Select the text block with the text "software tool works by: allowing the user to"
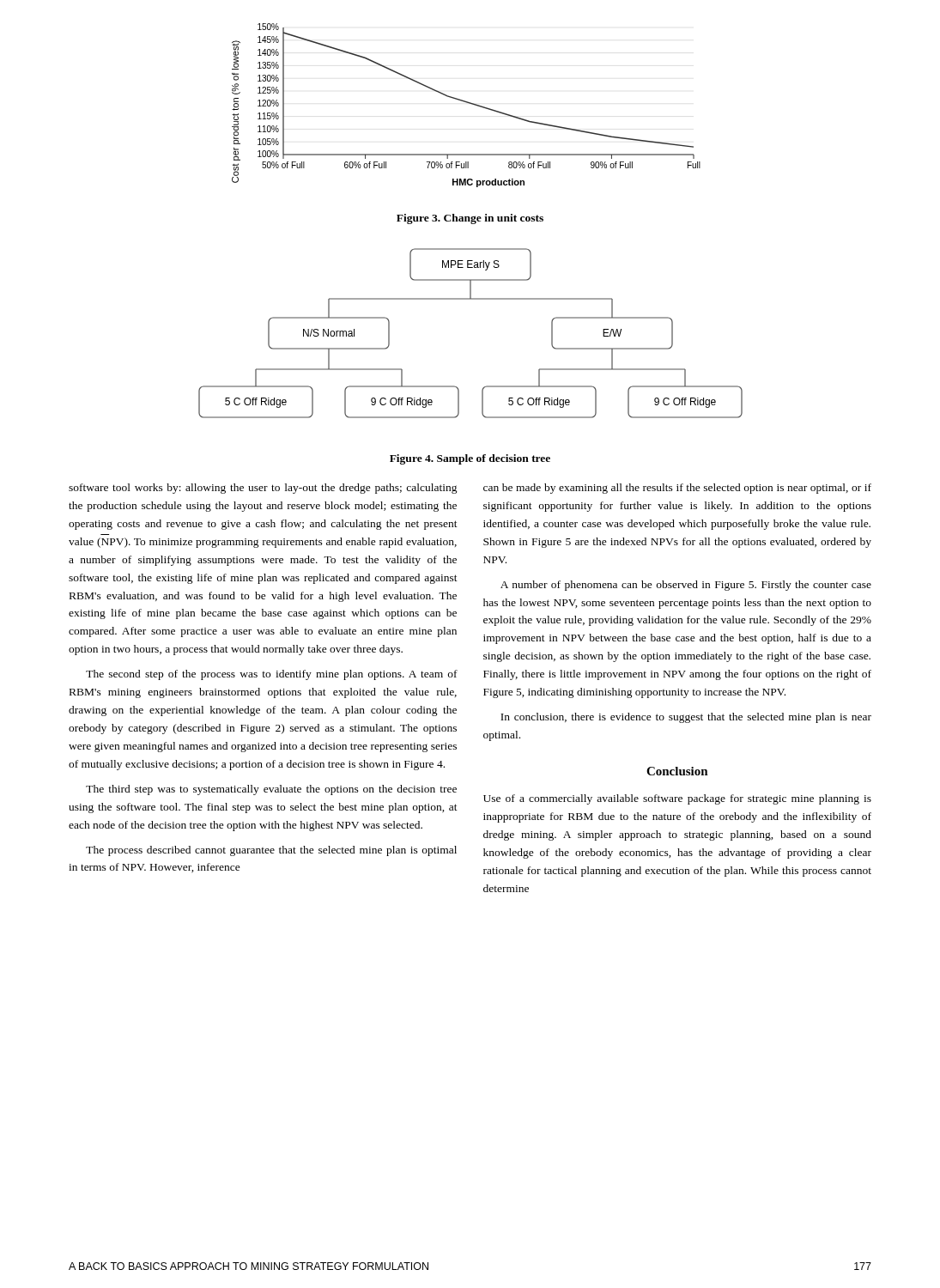The height and width of the screenshot is (1288, 940). [x=263, y=678]
